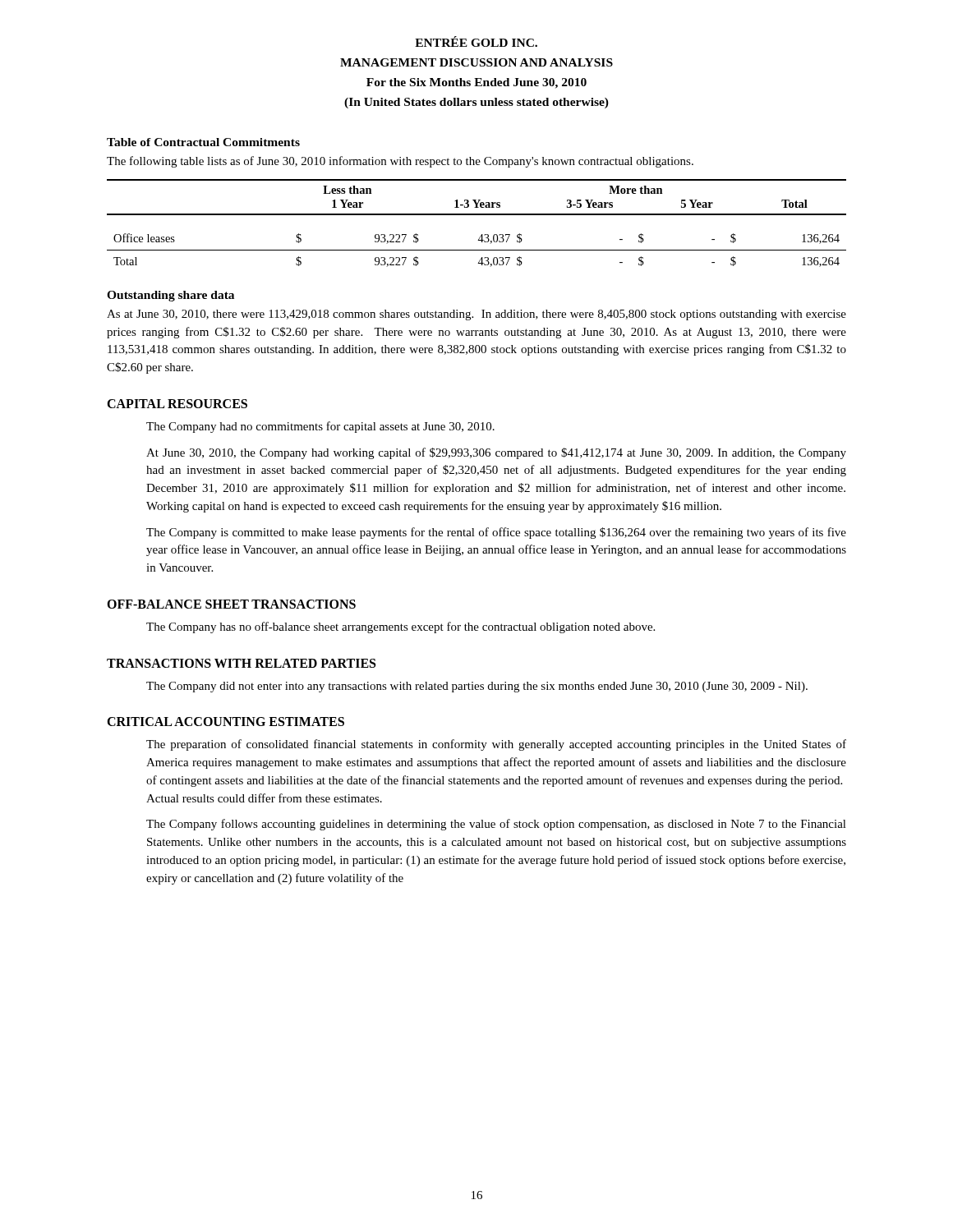Image resolution: width=953 pixels, height=1232 pixels.
Task: Select the text block starting "At June 30, 2010,"
Action: [496, 480]
